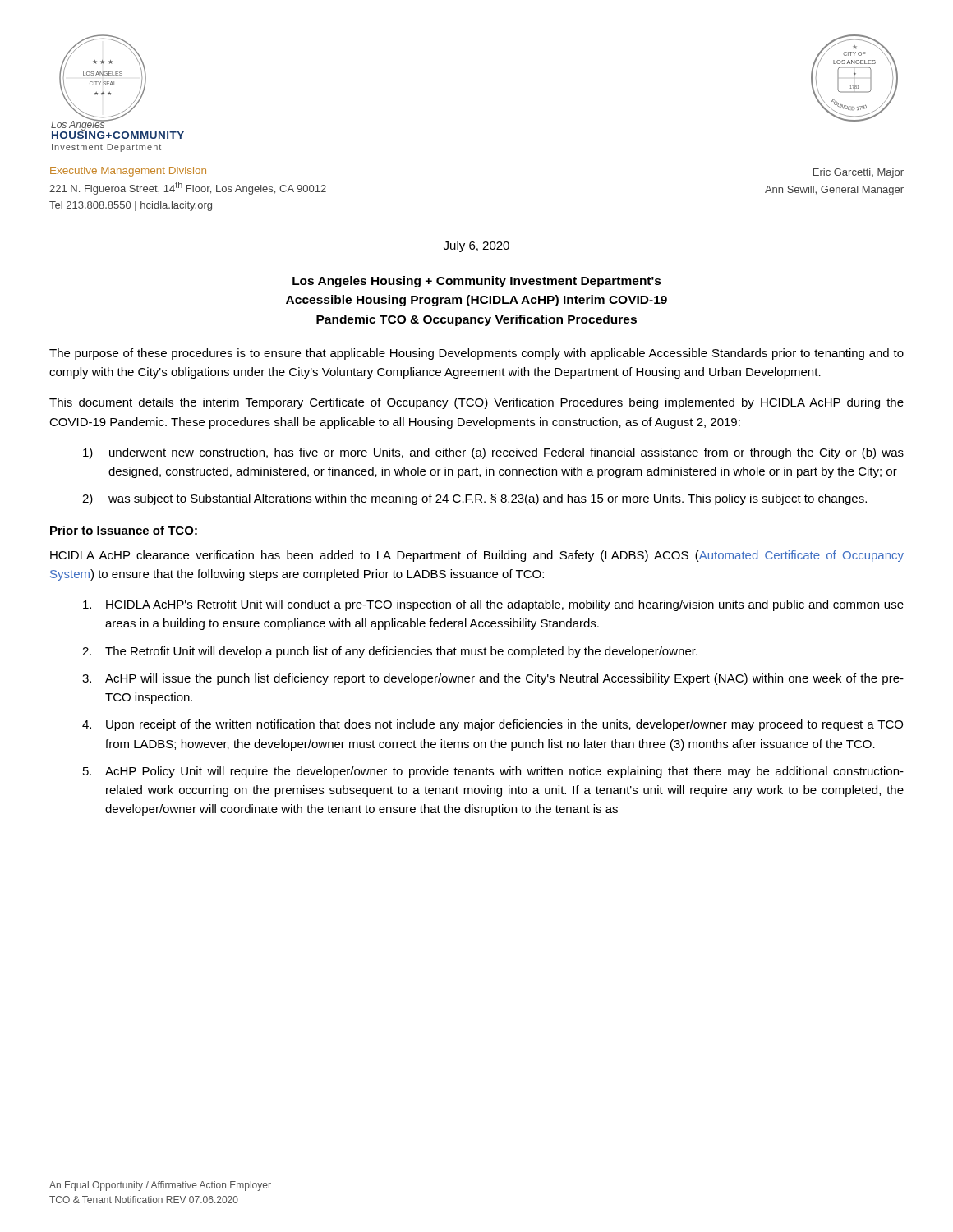The width and height of the screenshot is (953, 1232).
Task: Click the title that begins "Los Angeles Housing"
Action: (476, 300)
